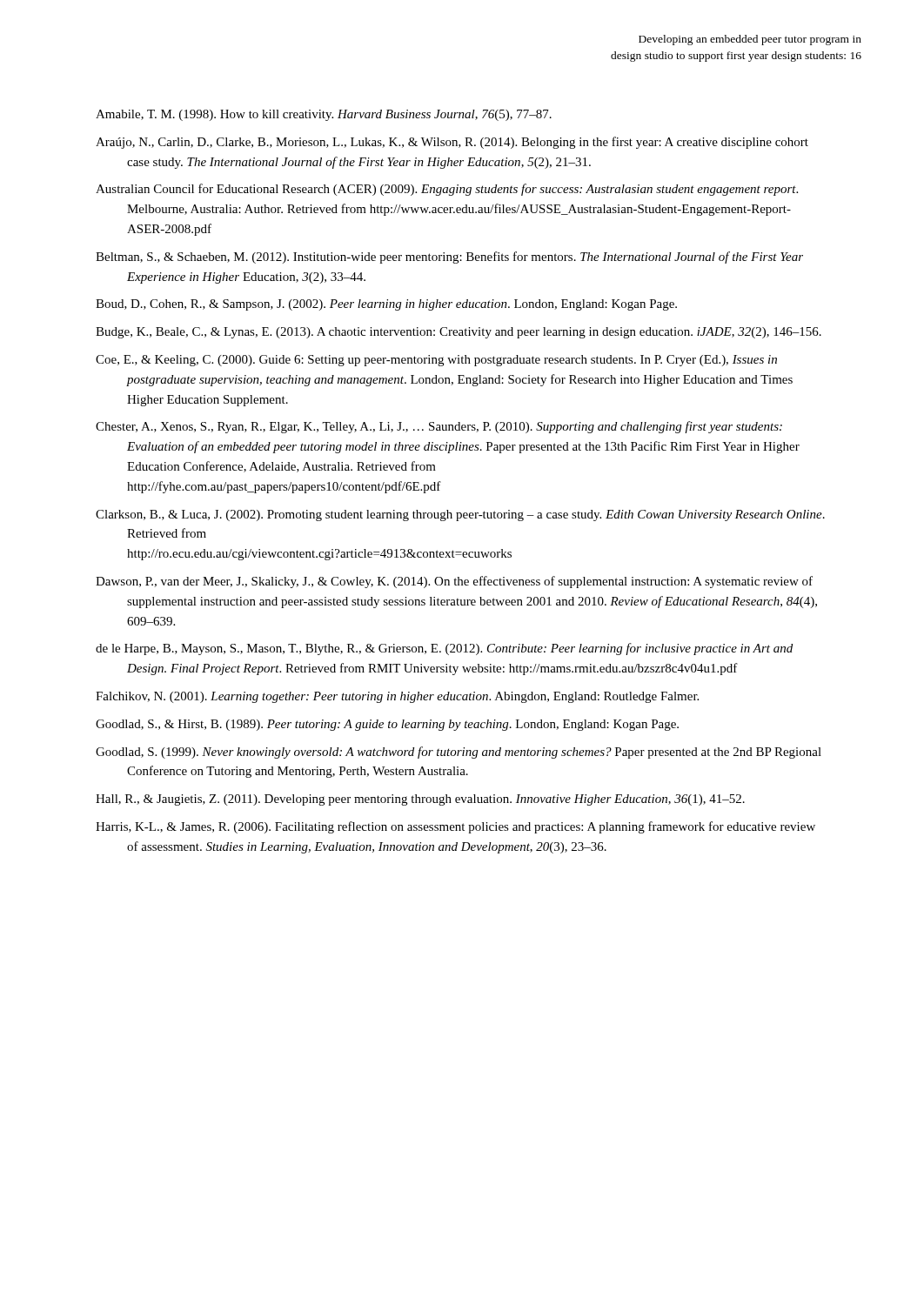Find the block on this page that starts "Beltman, S., & Schaeben,"
This screenshot has width=924, height=1305.
coord(449,266)
